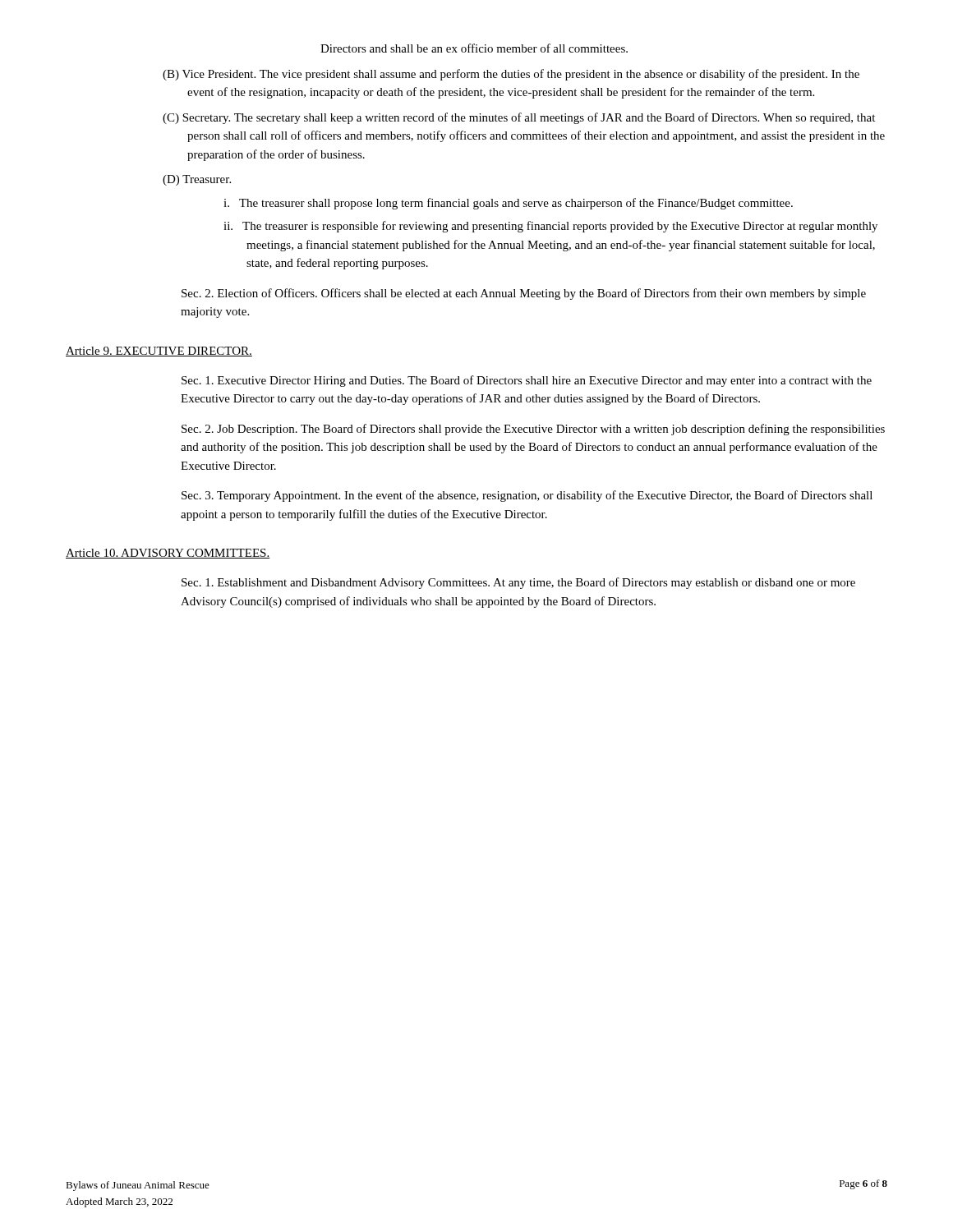Screen dimensions: 1232x953
Task: Locate the block starting "(D) Treasurer."
Action: (x=210, y=179)
